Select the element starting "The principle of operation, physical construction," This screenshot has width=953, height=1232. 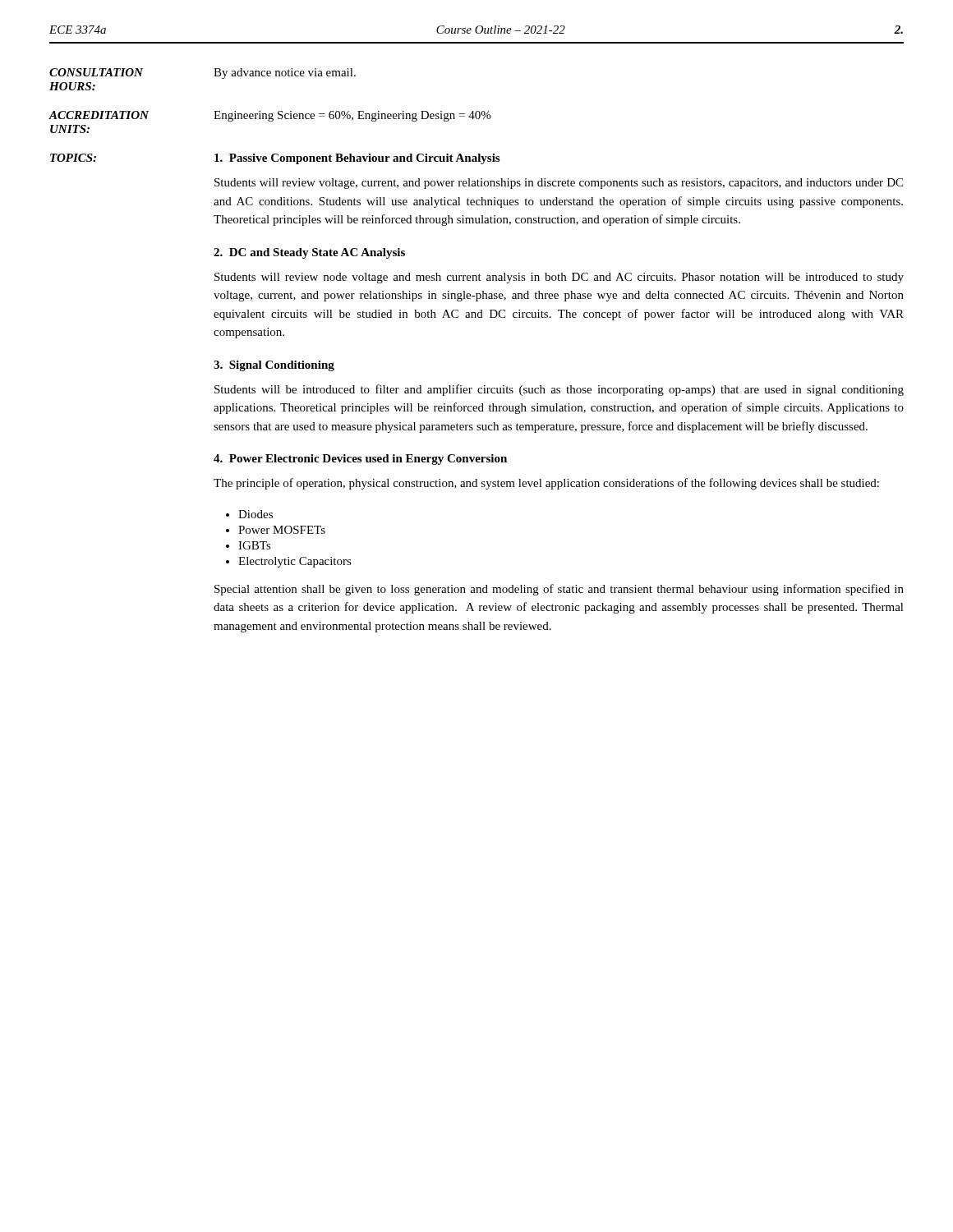(547, 483)
